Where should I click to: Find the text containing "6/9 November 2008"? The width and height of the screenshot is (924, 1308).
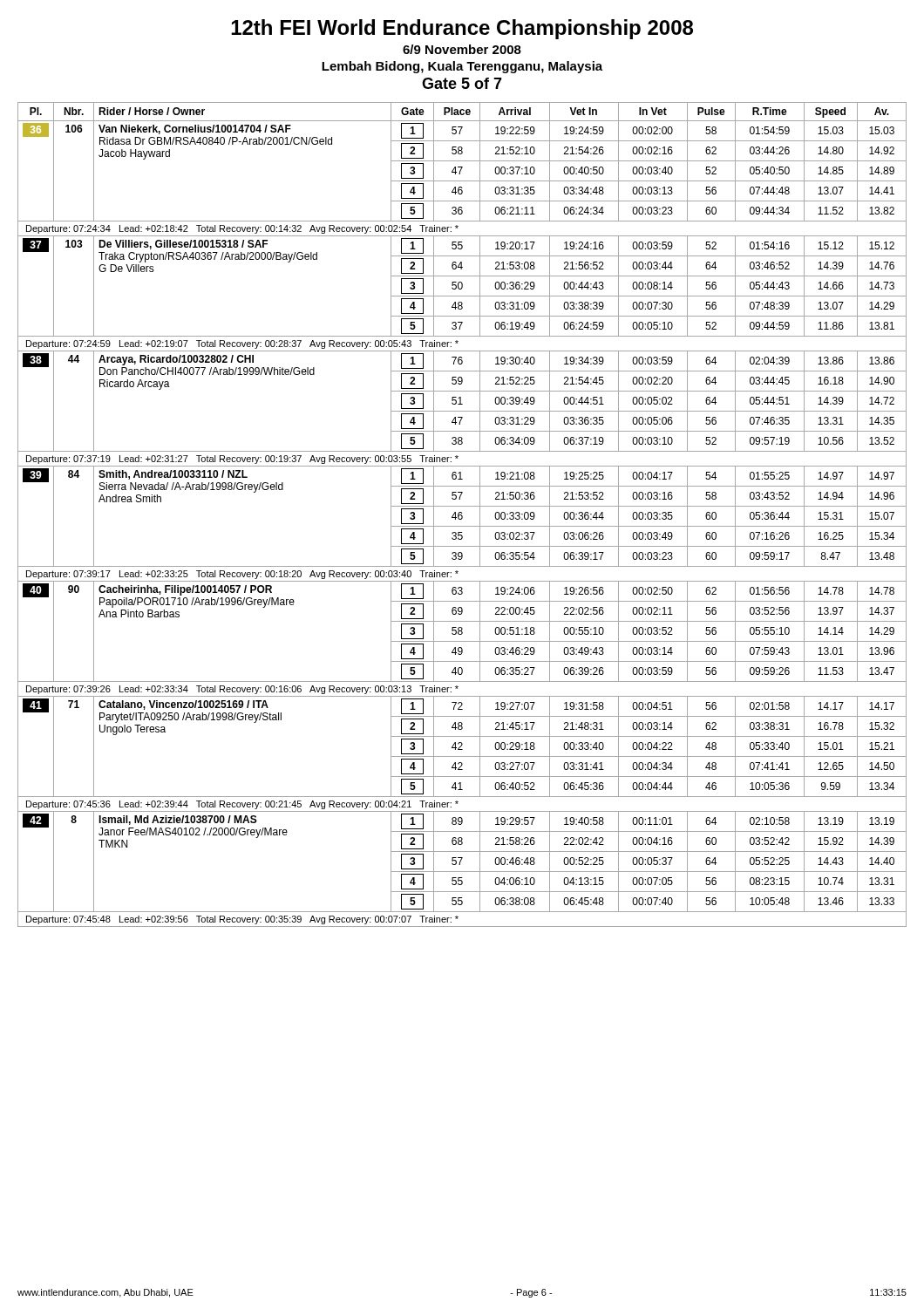pyautogui.click(x=462, y=49)
